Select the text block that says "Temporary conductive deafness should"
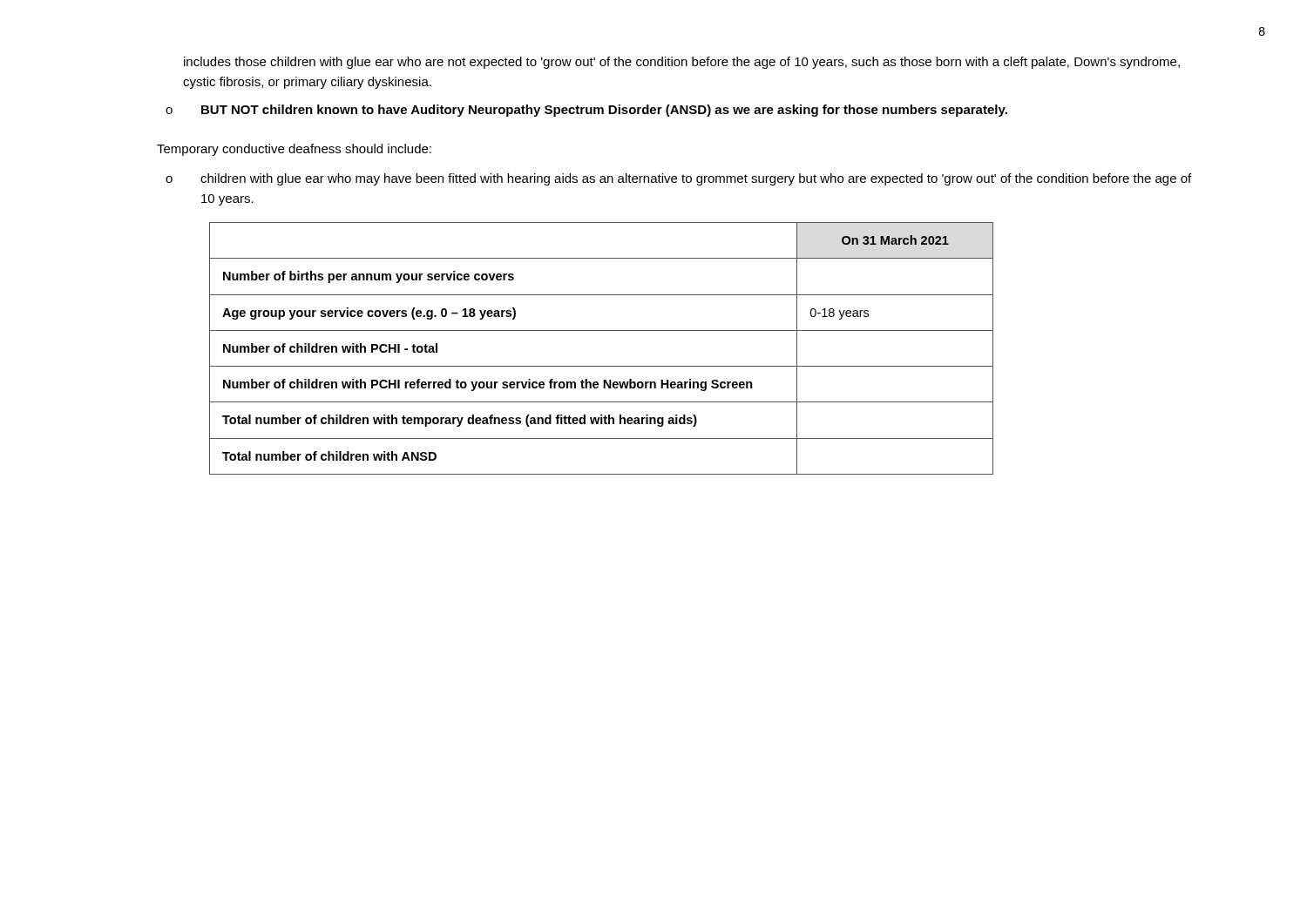This screenshot has height=924, width=1307. tap(295, 148)
